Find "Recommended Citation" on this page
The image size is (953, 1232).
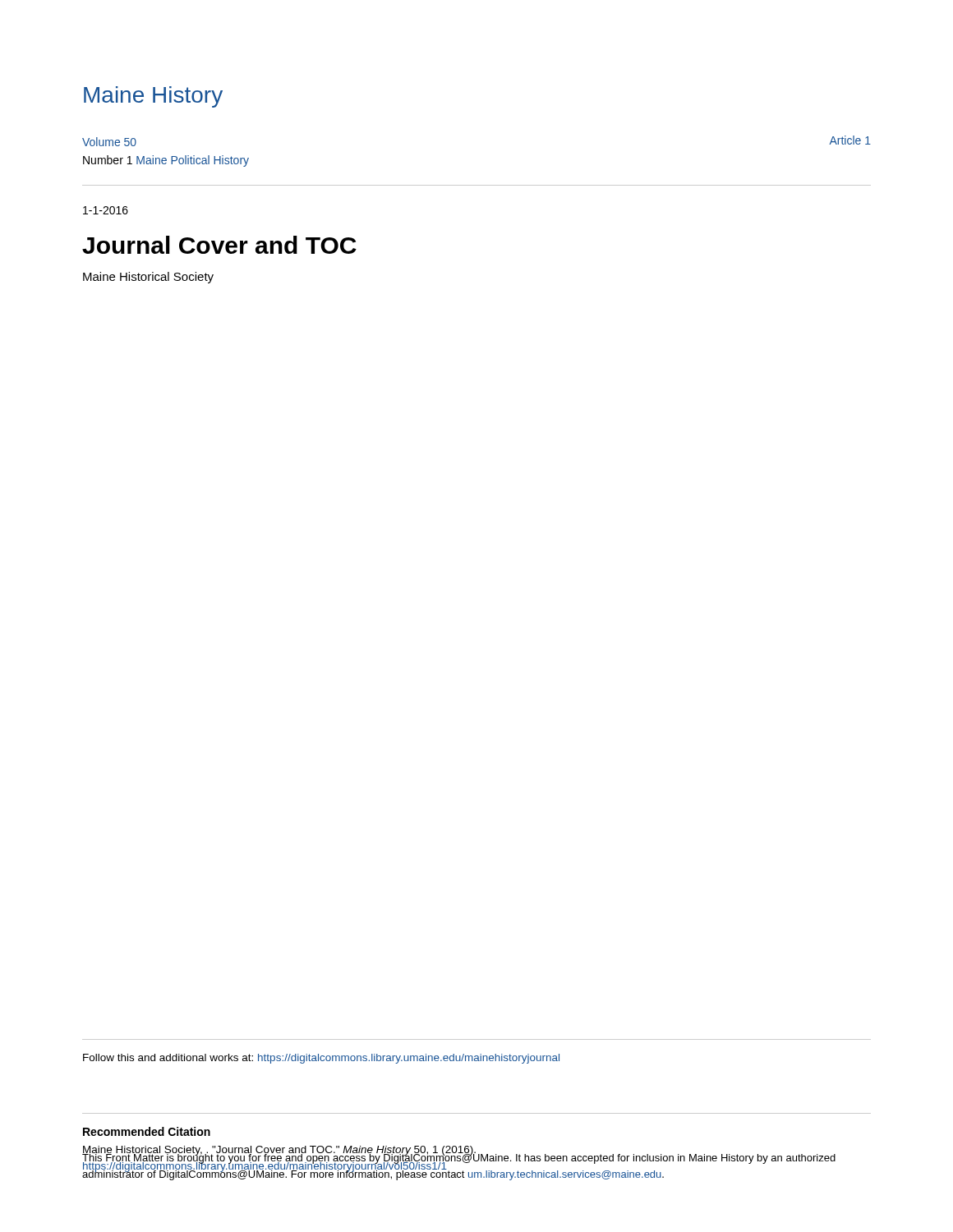[146, 1131]
